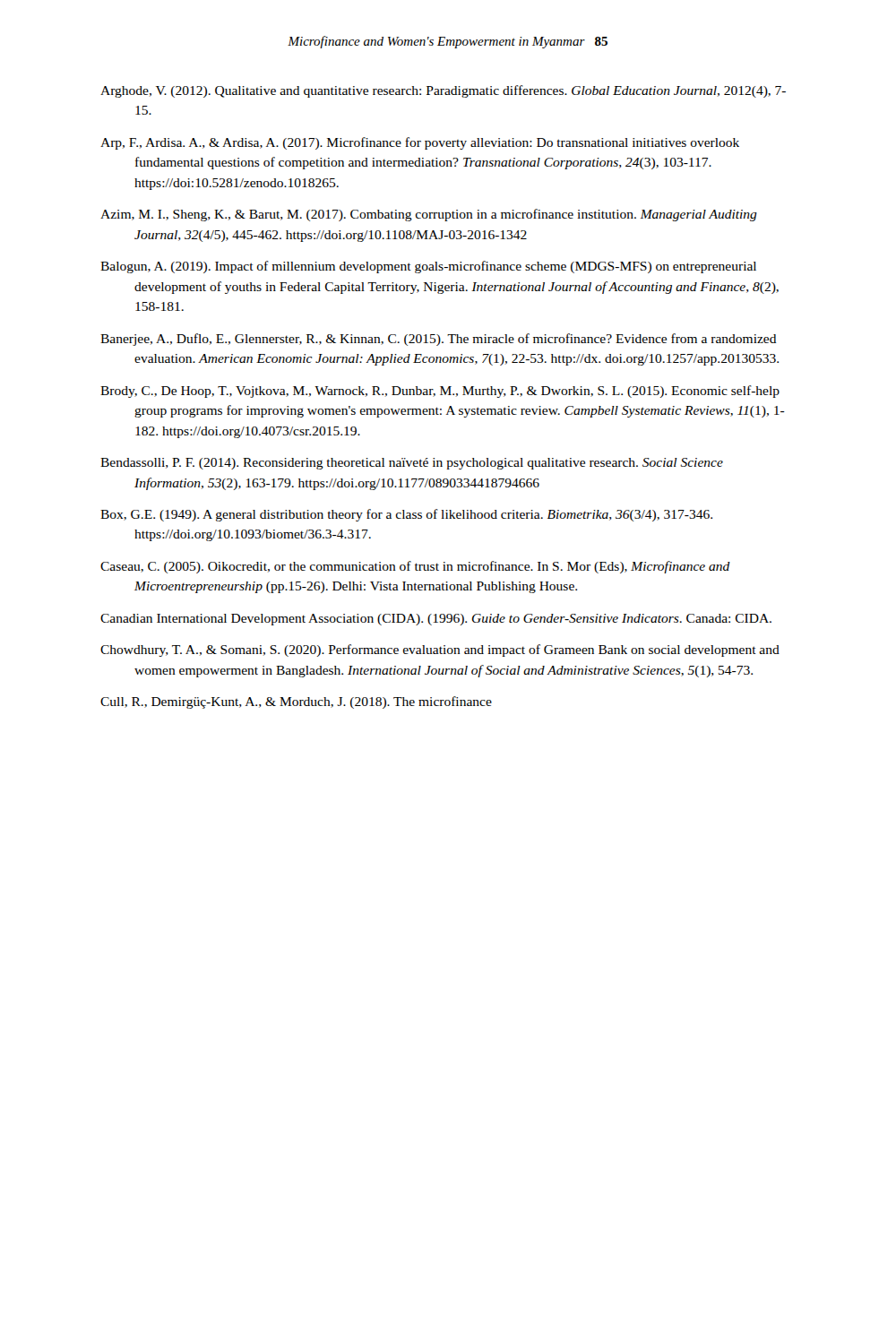Screen dimensions: 1344x896
Task: Locate the block of text that opens with "Arp, F., Ardisa. A., &"
Action: coord(420,162)
